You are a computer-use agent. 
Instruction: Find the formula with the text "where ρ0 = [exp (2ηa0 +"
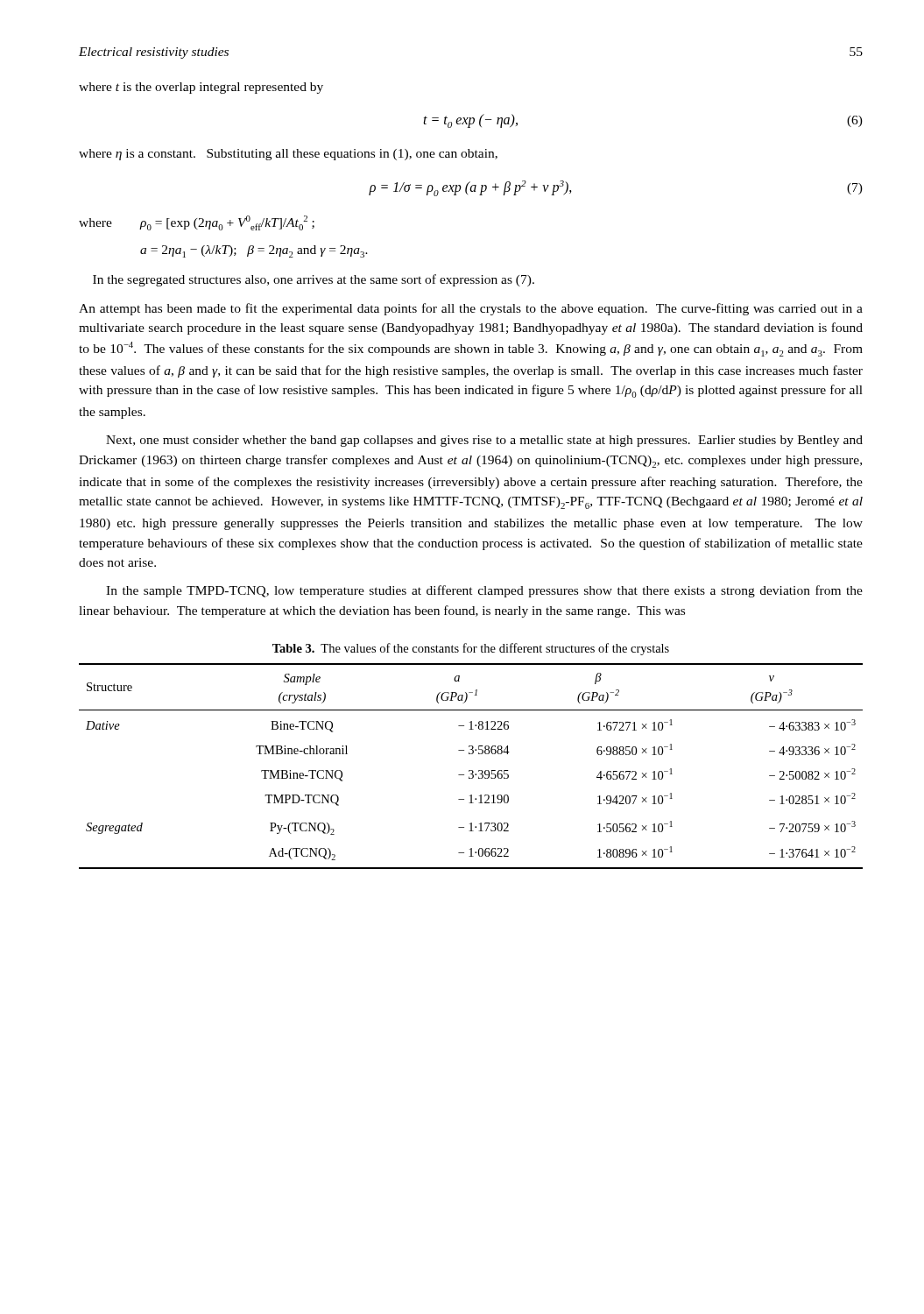point(197,223)
